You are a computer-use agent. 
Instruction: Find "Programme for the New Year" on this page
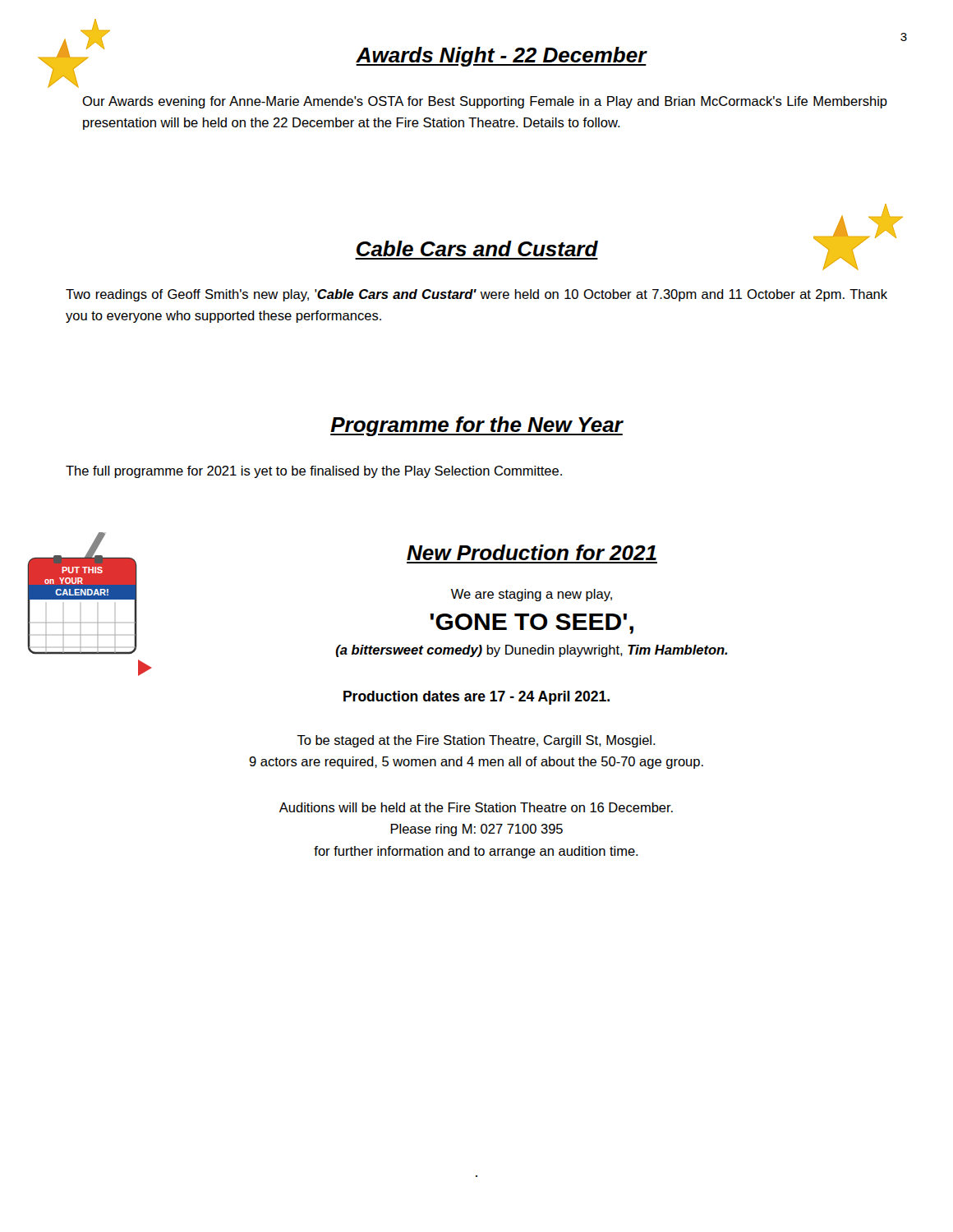[x=476, y=425]
